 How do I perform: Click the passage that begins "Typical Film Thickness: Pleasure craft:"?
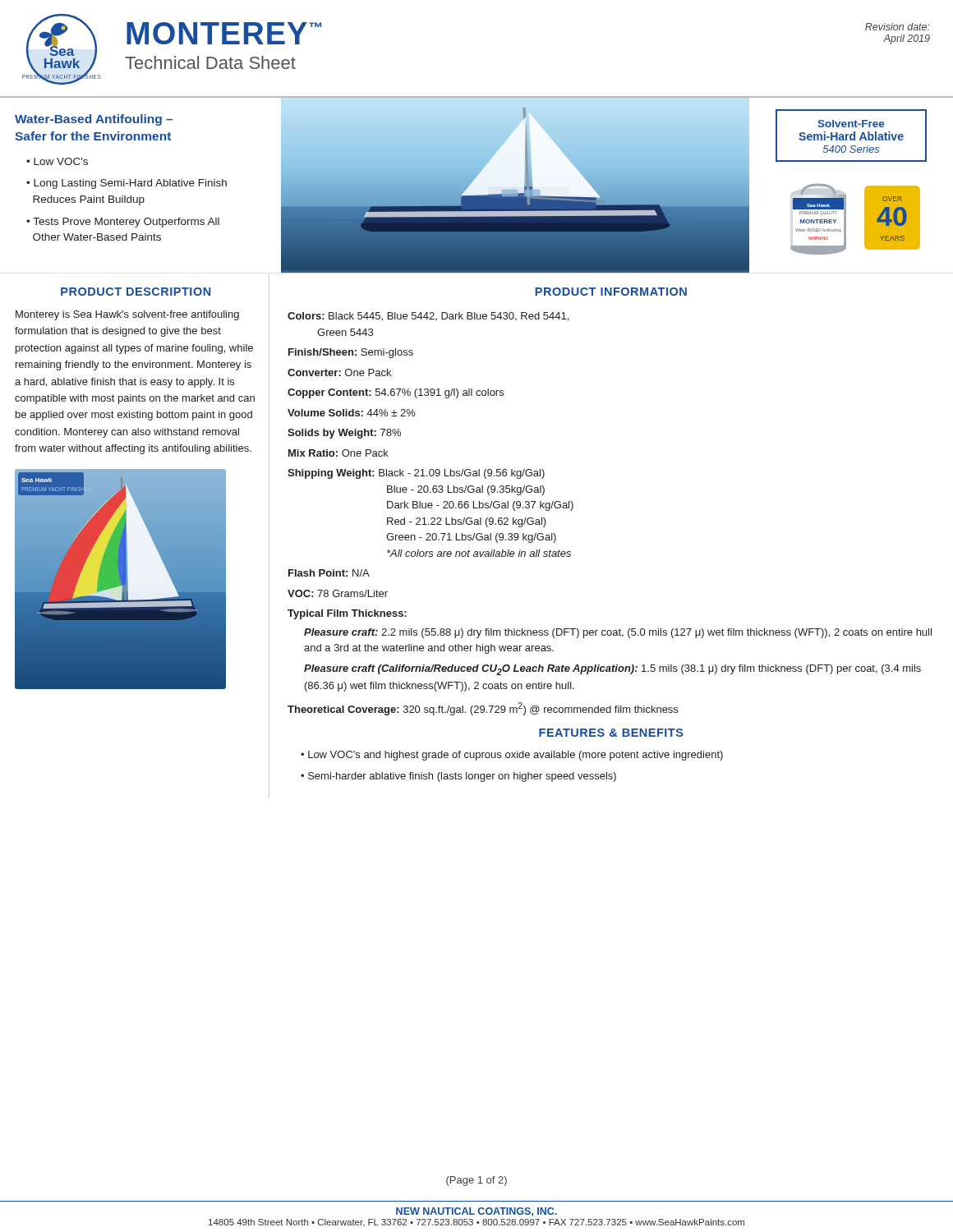(347, 614)
